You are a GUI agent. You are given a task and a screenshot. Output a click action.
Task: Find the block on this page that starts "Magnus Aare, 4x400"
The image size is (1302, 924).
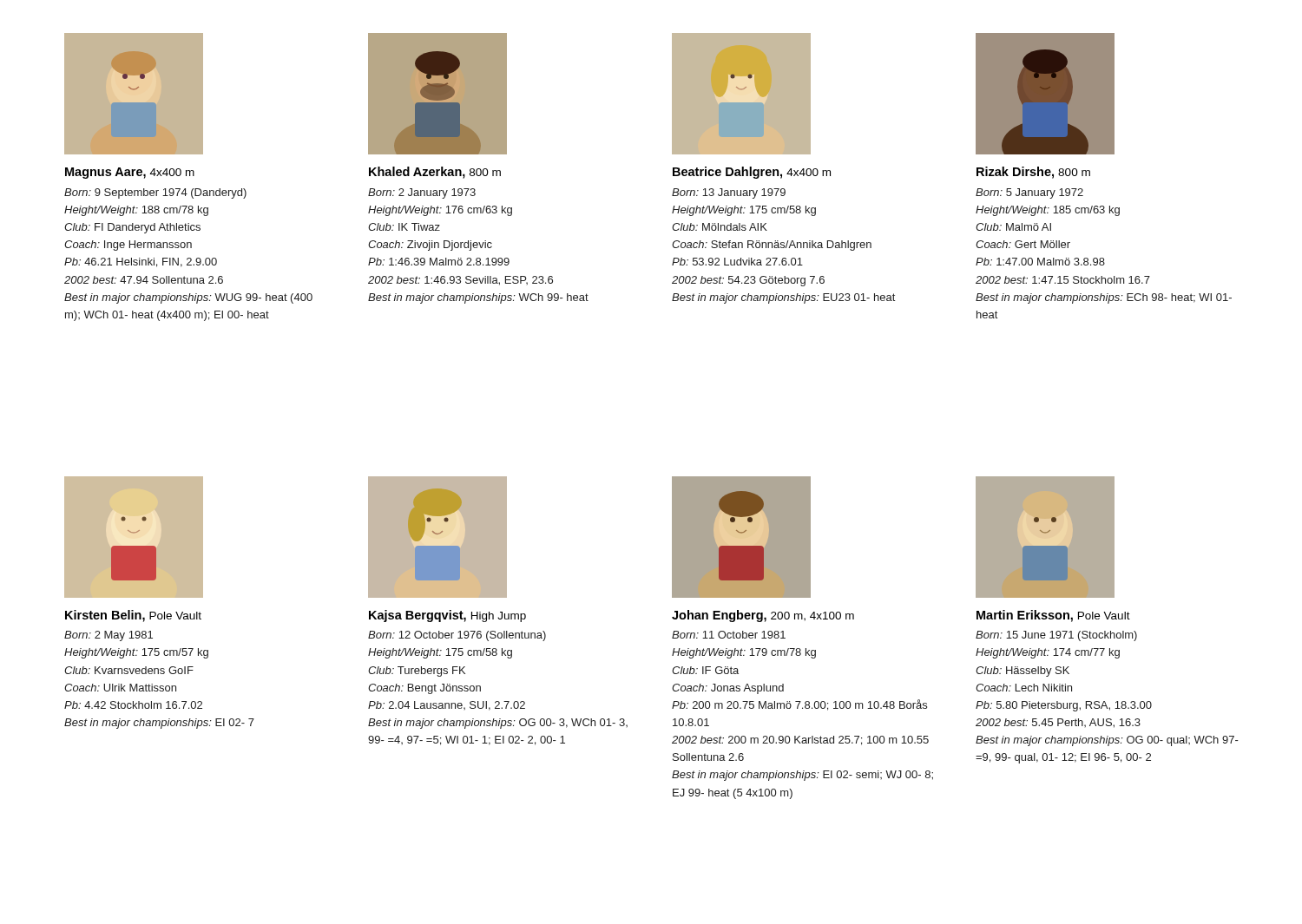197,178
